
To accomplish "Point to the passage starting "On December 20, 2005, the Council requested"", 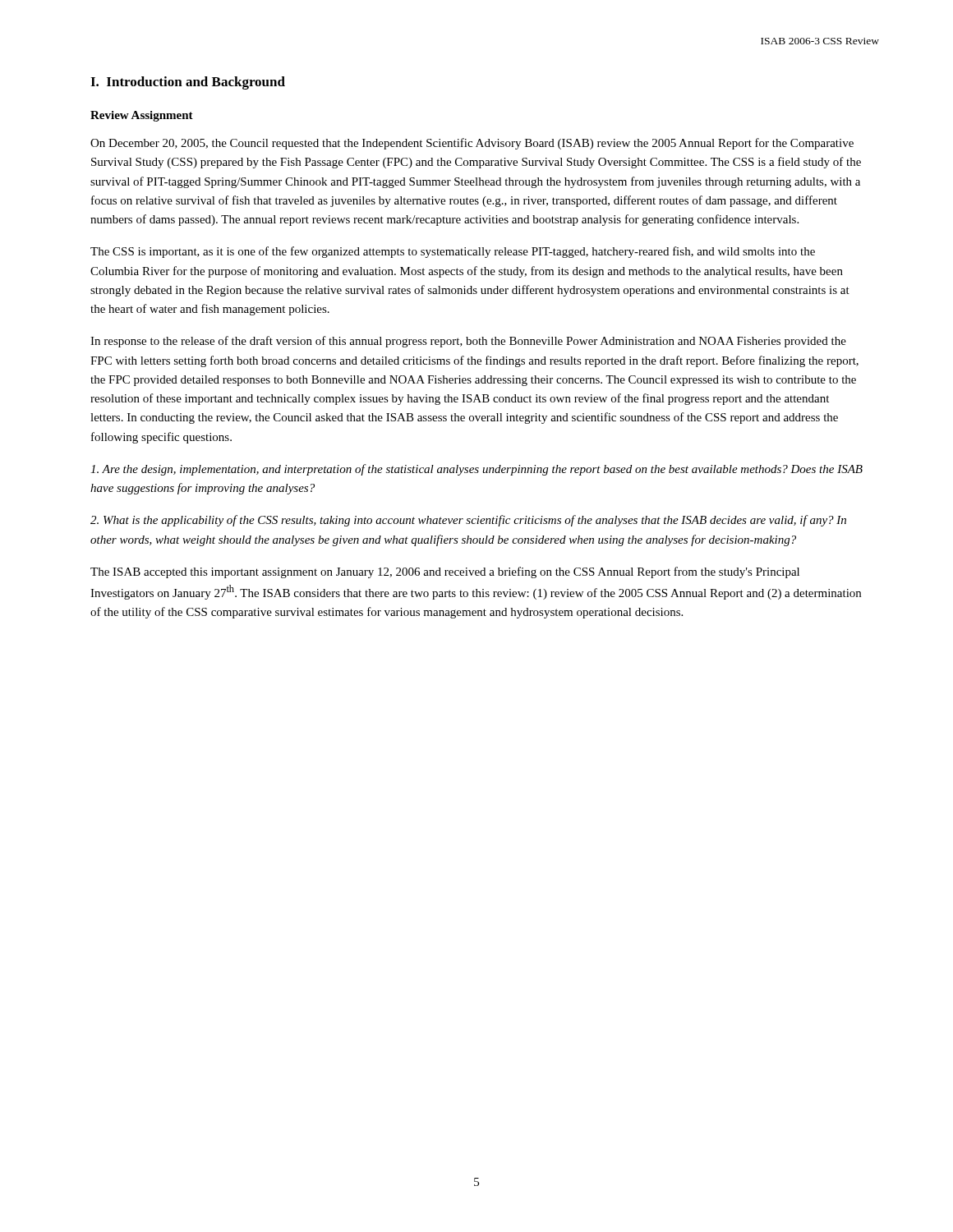I will point(476,181).
